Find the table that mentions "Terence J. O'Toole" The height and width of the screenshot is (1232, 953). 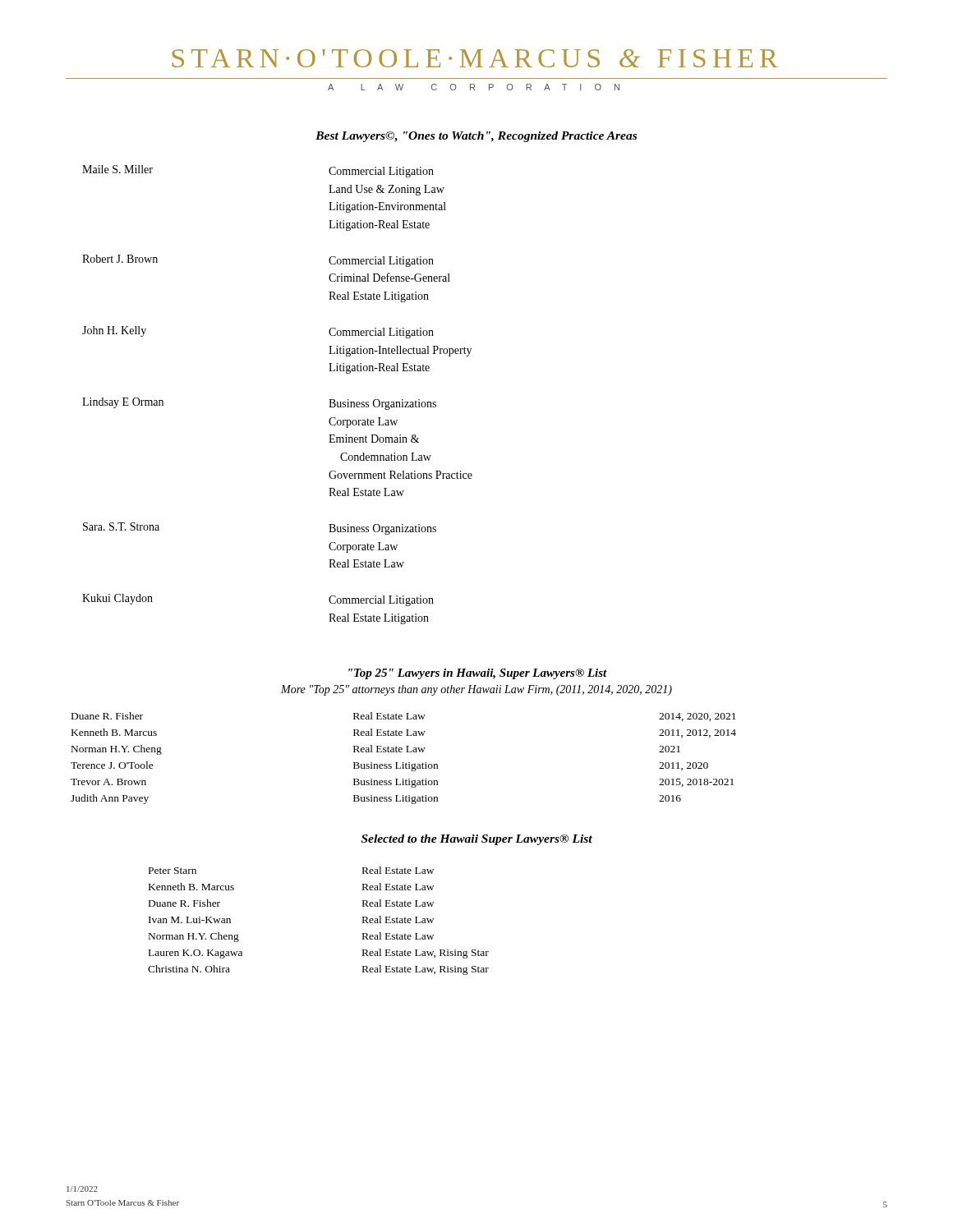pyautogui.click(x=476, y=758)
